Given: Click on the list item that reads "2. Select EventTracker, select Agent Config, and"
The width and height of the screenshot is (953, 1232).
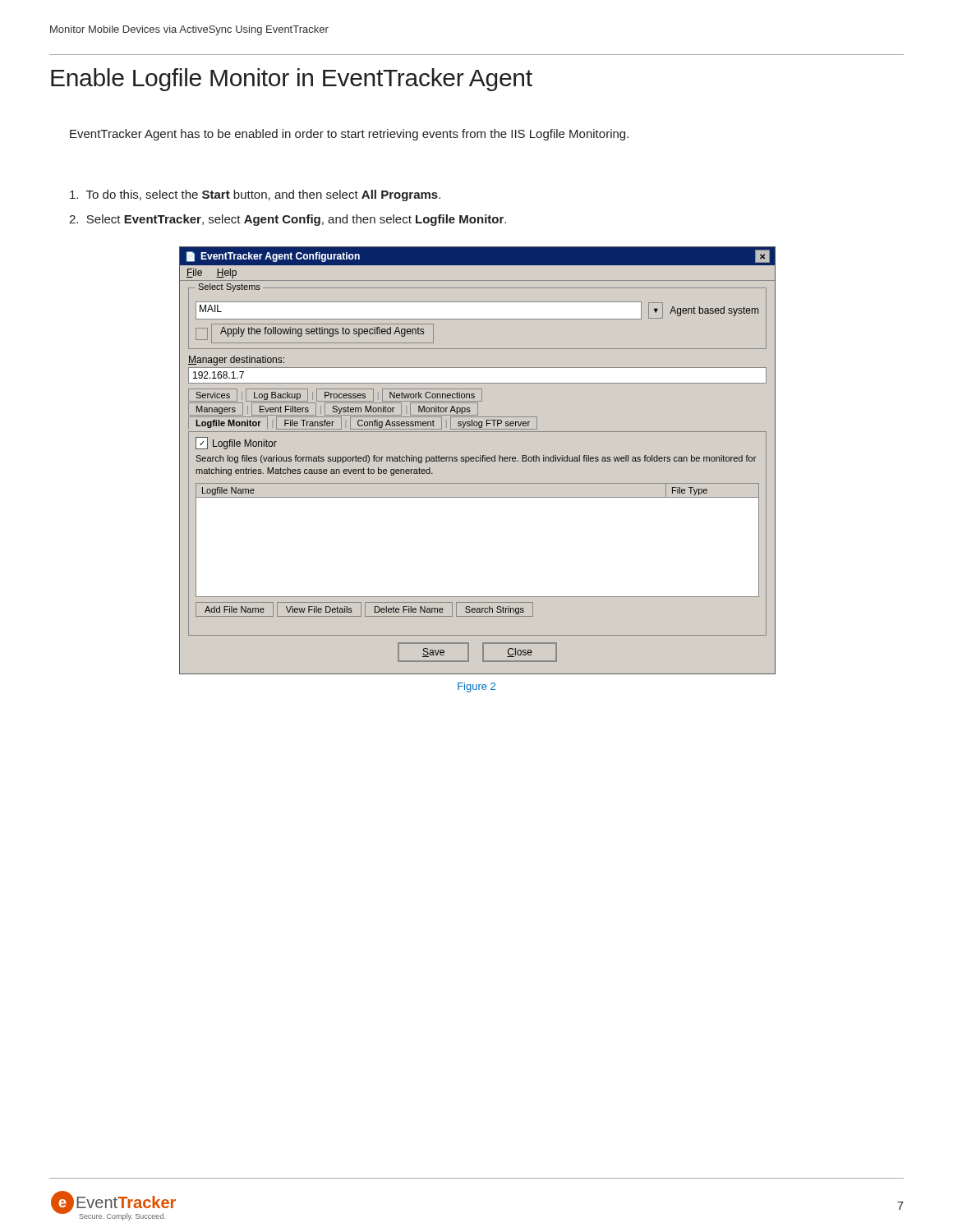Looking at the screenshot, I should 288,219.
